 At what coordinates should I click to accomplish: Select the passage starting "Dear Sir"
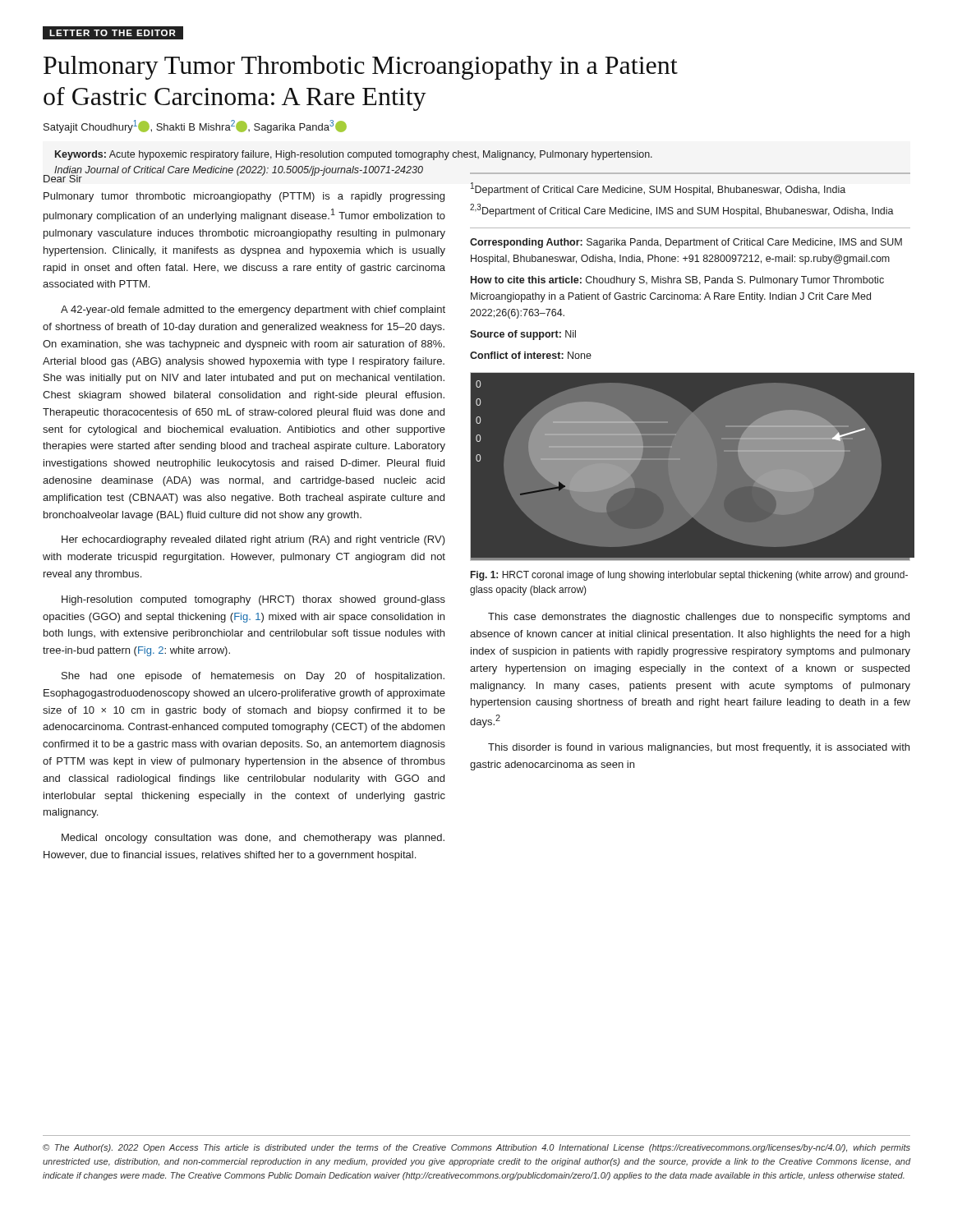click(x=62, y=179)
